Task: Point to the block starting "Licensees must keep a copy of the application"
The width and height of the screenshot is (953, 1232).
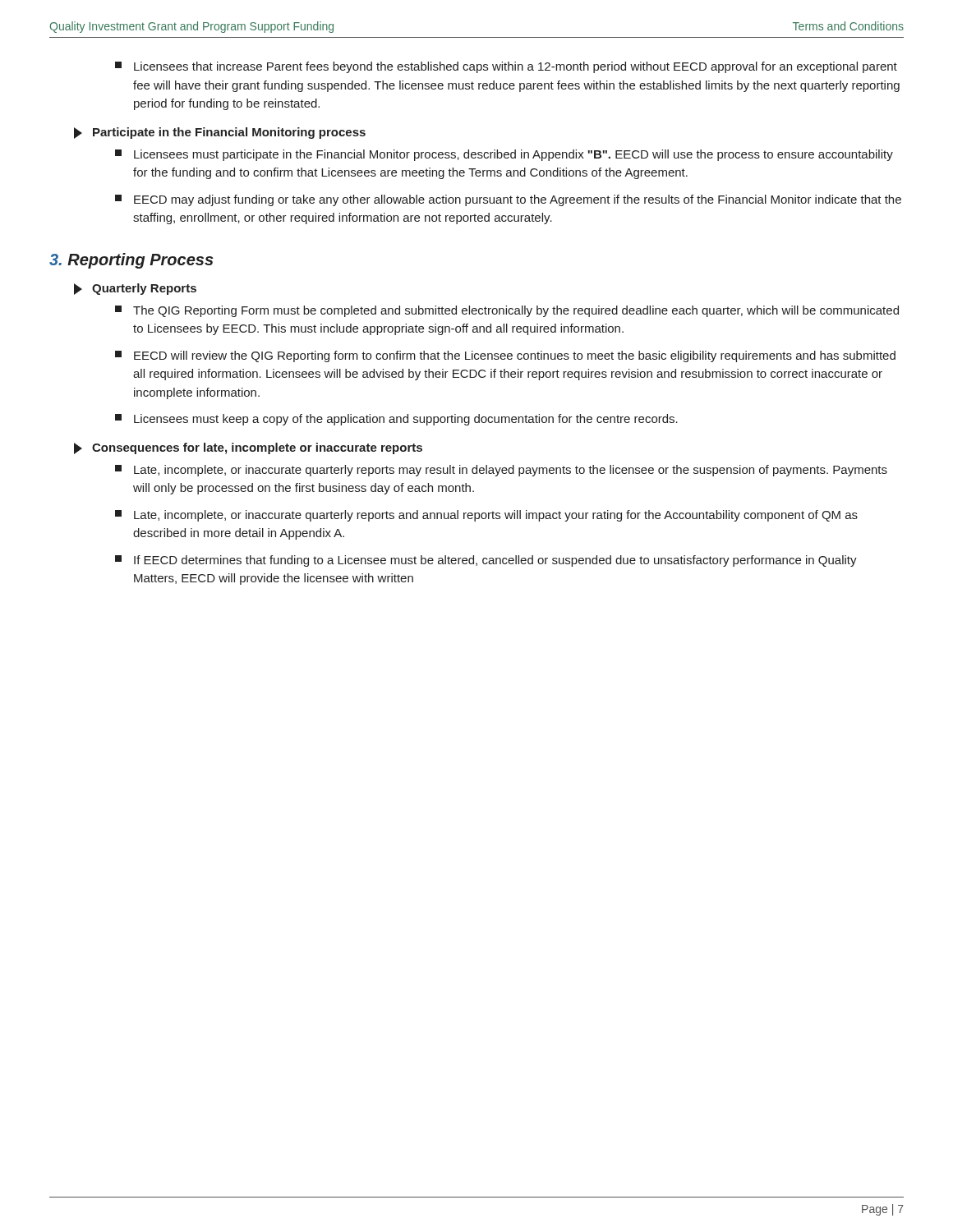Action: coord(509,419)
